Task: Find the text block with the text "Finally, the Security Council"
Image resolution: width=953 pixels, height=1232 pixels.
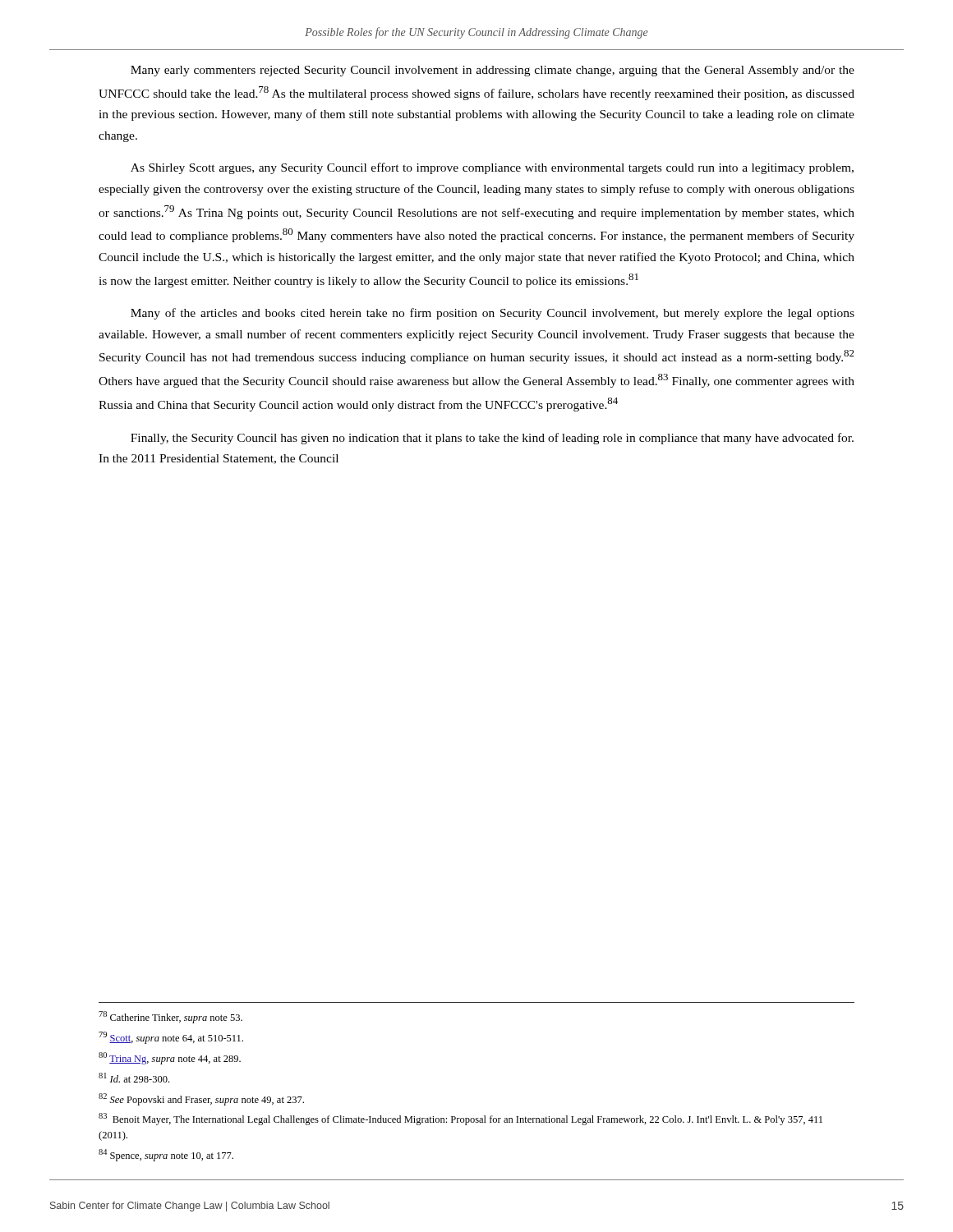Action: tap(476, 448)
